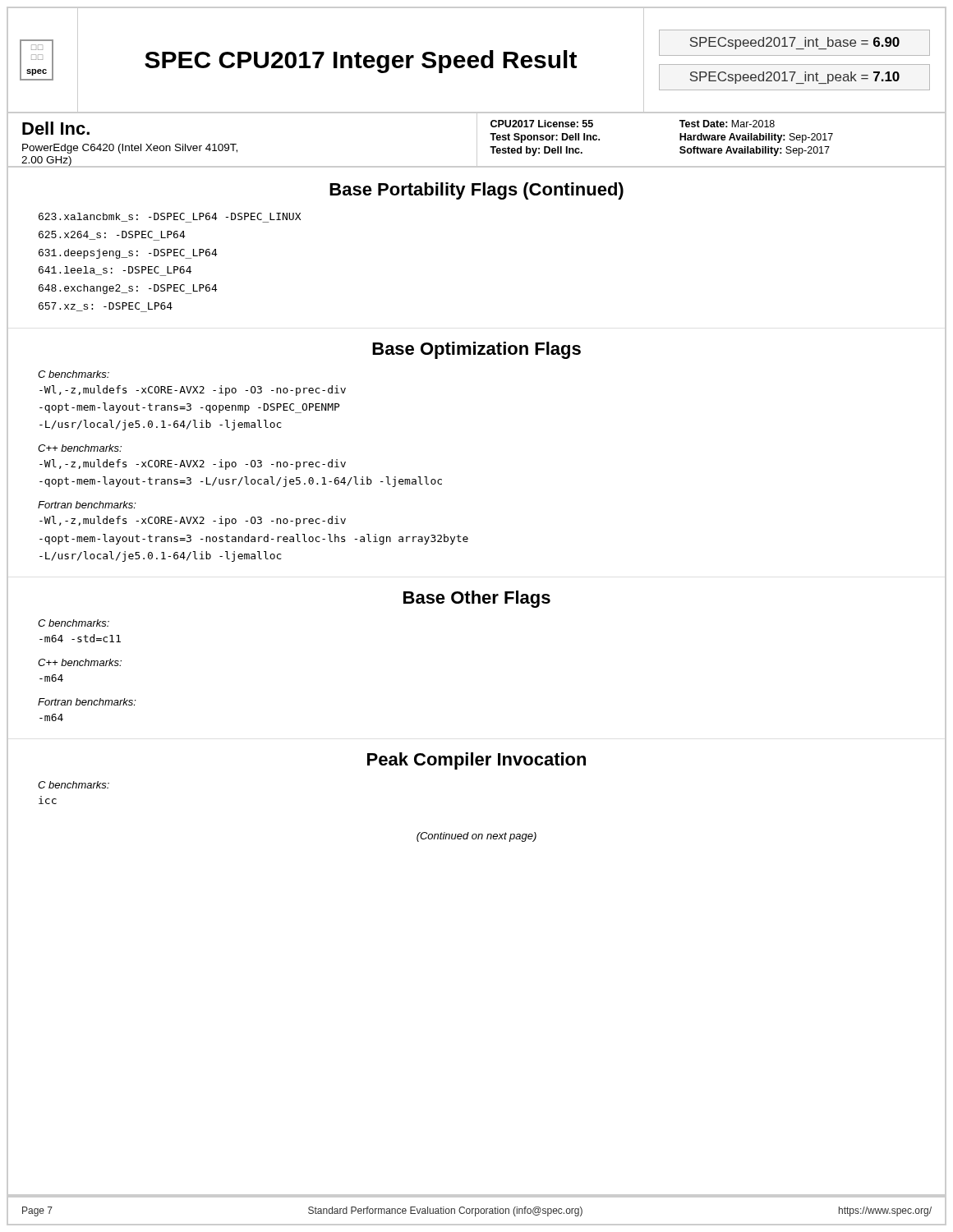This screenshot has width=953, height=1232.
Task: Point to "657.xz_s: -DSPEC_LP64"
Action: point(105,306)
